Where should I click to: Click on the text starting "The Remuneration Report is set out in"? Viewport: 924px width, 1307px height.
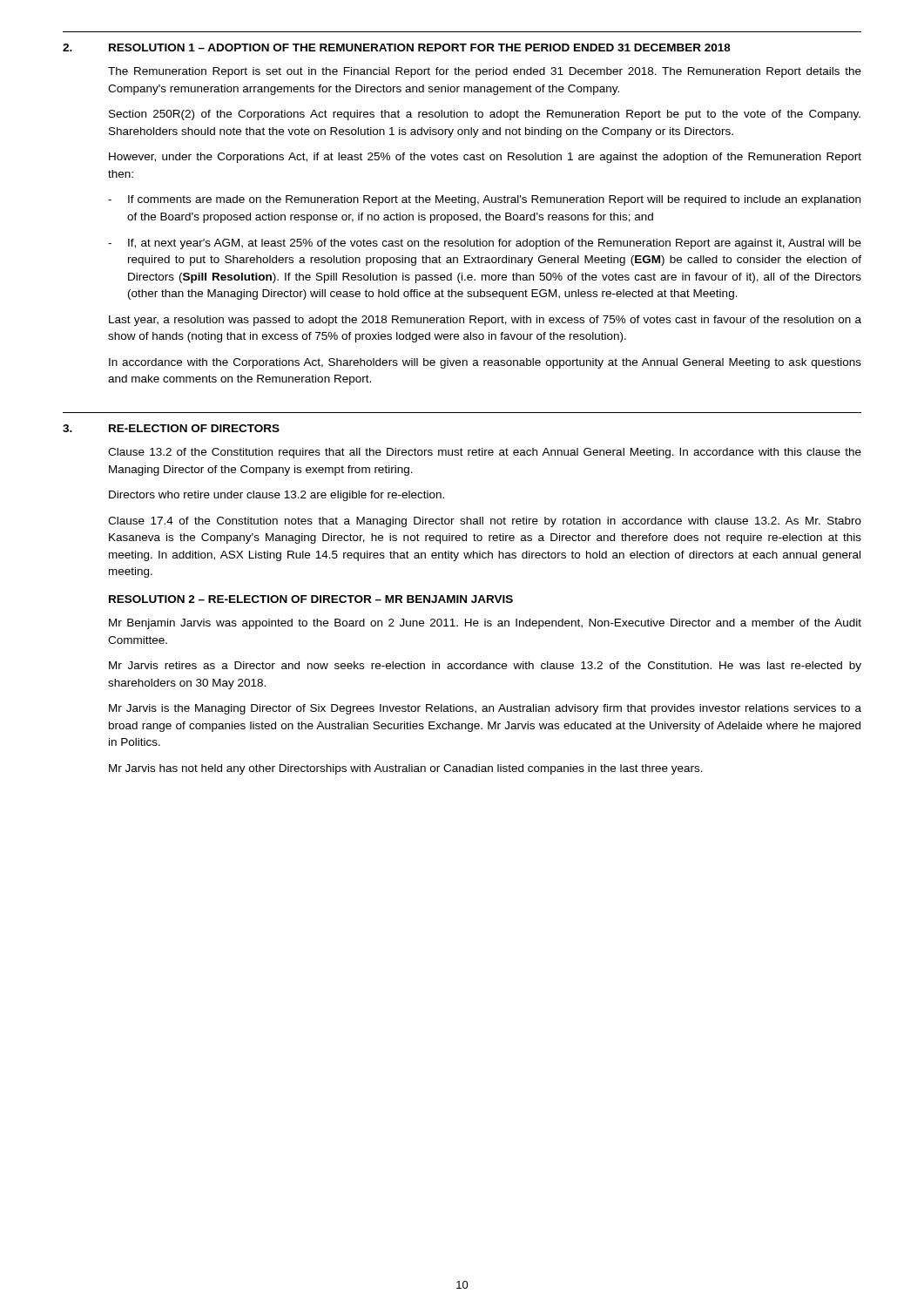[485, 80]
